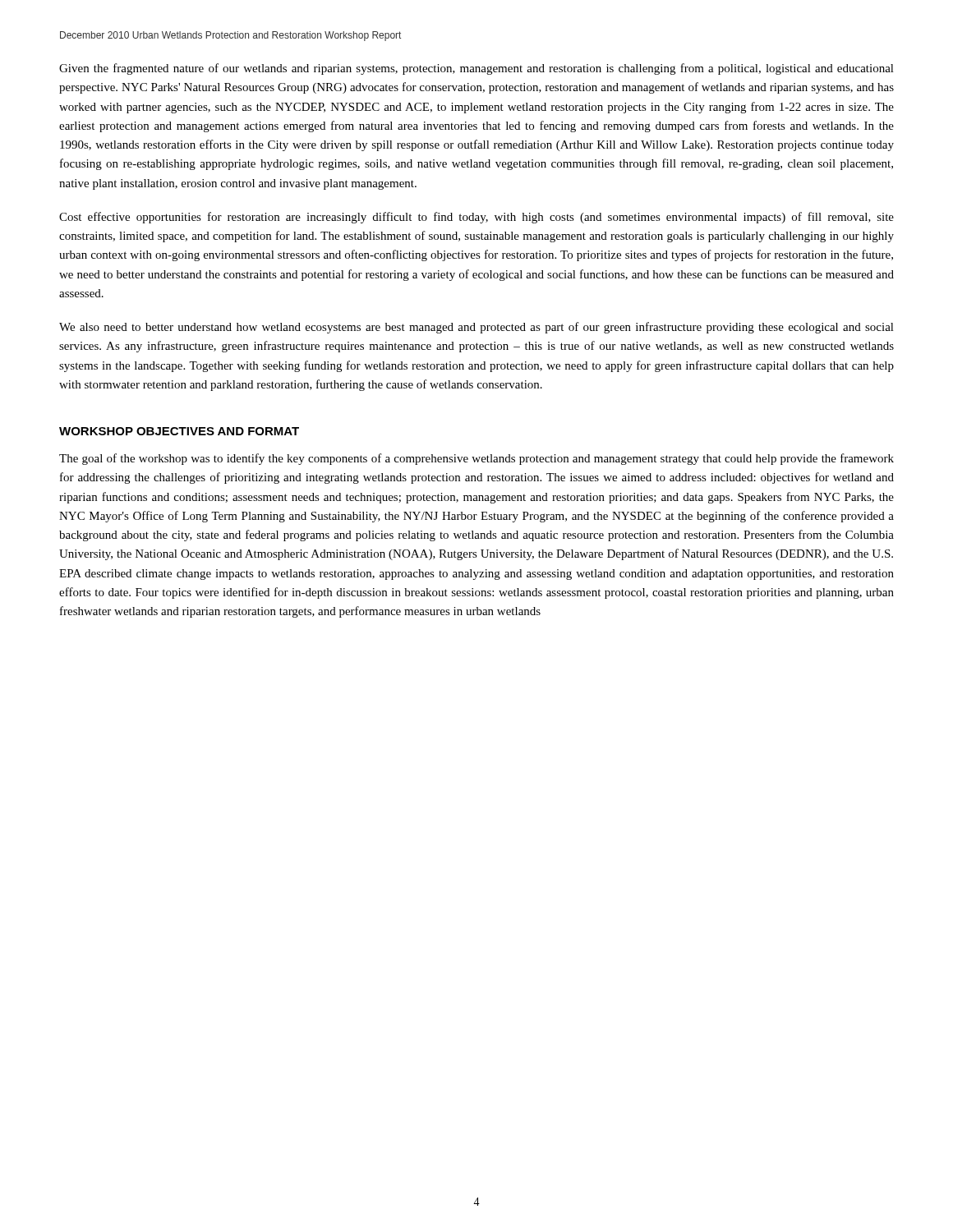Select the element starting "We also need to better understand how"
Image resolution: width=953 pixels, height=1232 pixels.
coord(476,356)
